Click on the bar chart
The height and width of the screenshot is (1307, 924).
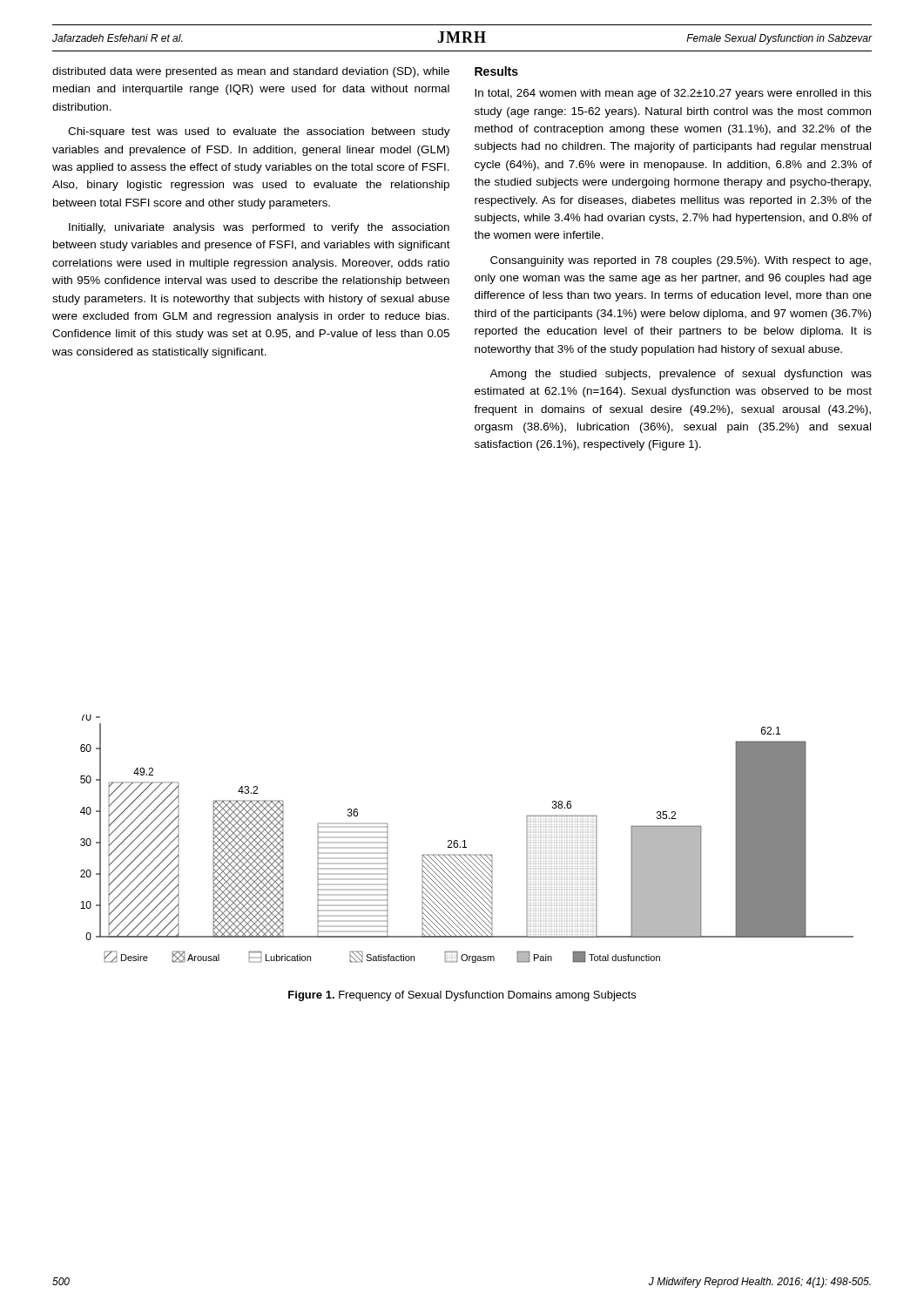click(x=462, y=850)
